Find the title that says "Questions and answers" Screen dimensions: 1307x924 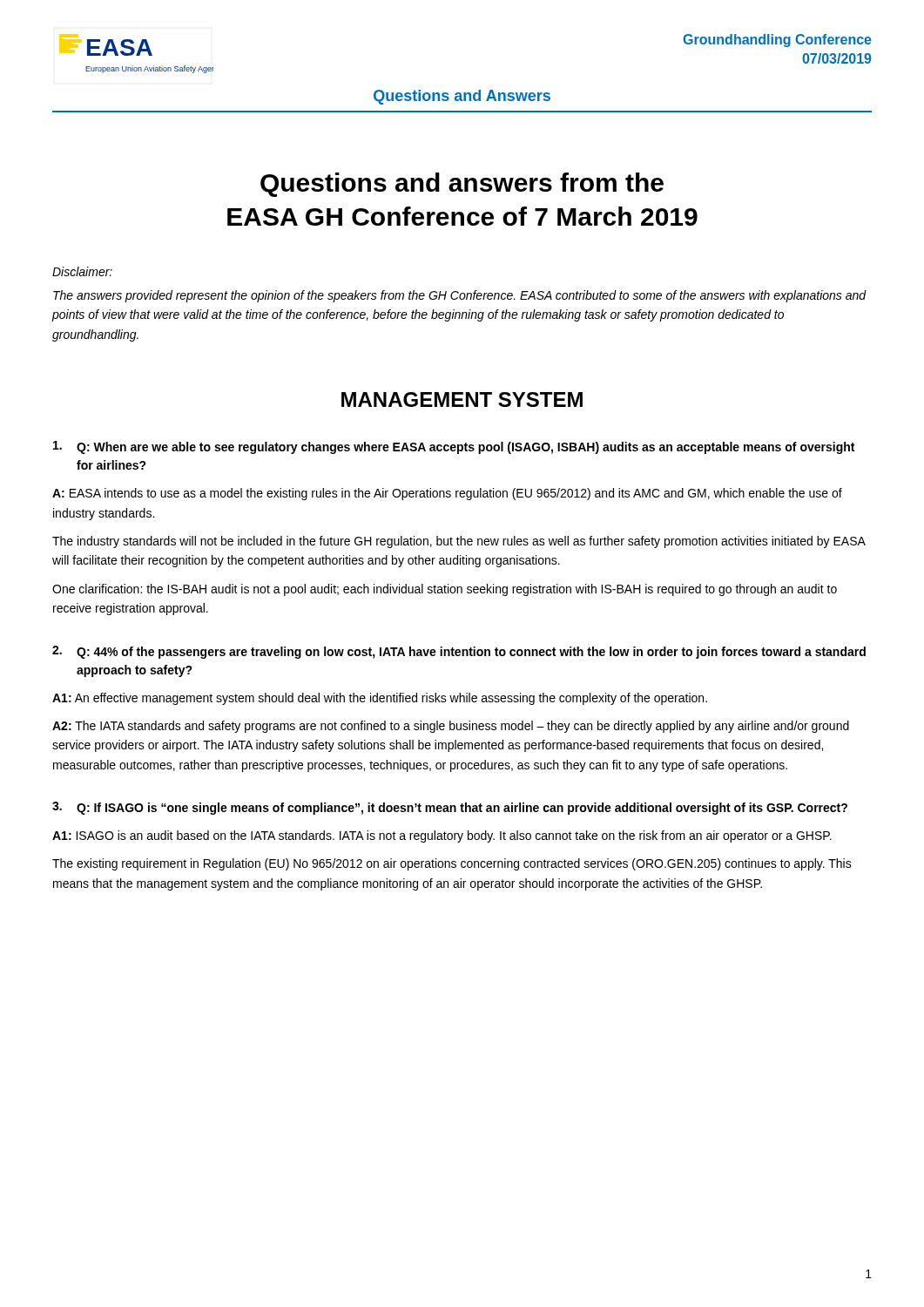(x=462, y=200)
